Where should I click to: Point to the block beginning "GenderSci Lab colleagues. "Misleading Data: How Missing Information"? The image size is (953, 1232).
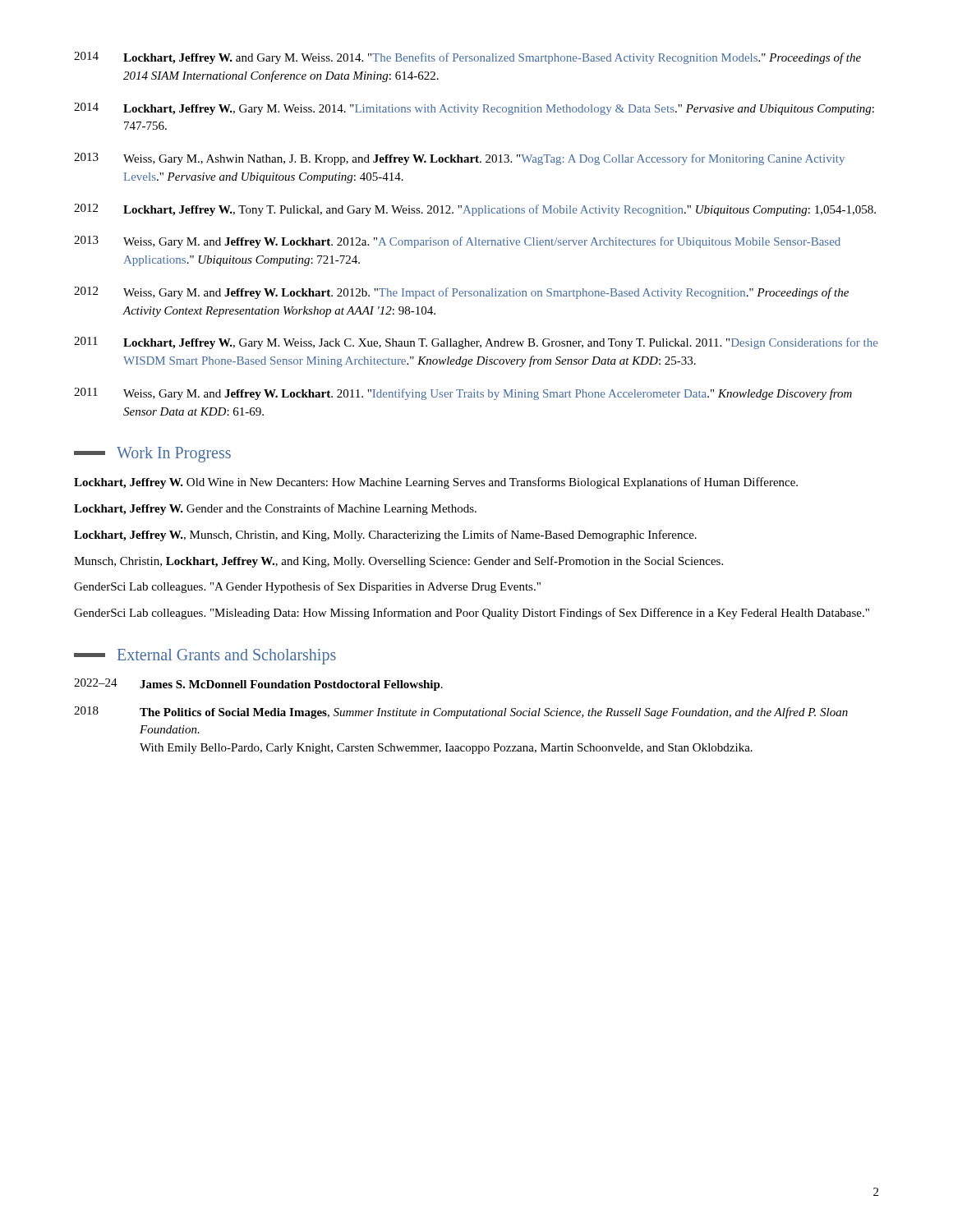472,613
